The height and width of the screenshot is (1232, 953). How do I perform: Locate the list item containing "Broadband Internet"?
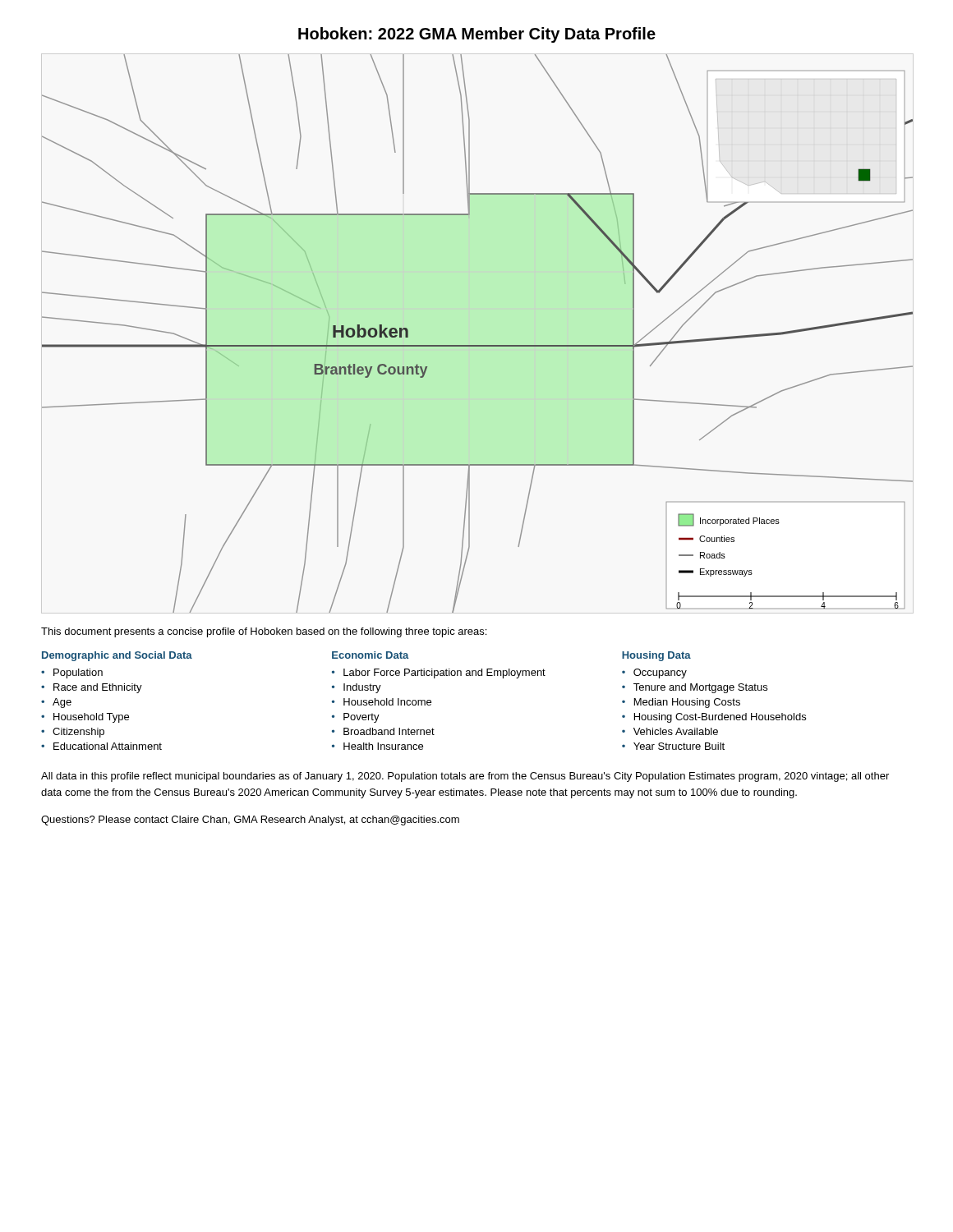[x=389, y=731]
